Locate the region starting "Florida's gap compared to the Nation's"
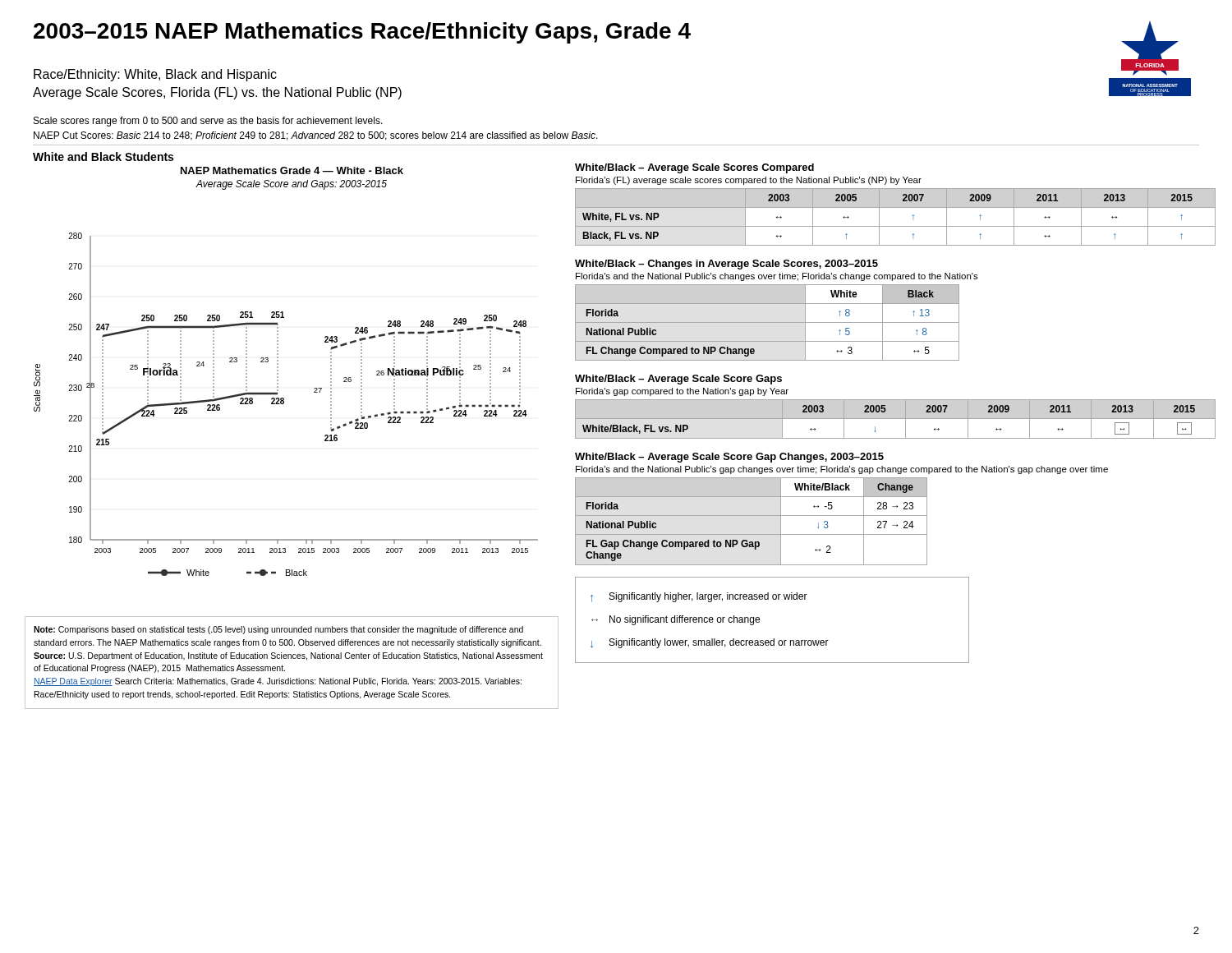Screen dimensions: 953x1232 [x=682, y=391]
